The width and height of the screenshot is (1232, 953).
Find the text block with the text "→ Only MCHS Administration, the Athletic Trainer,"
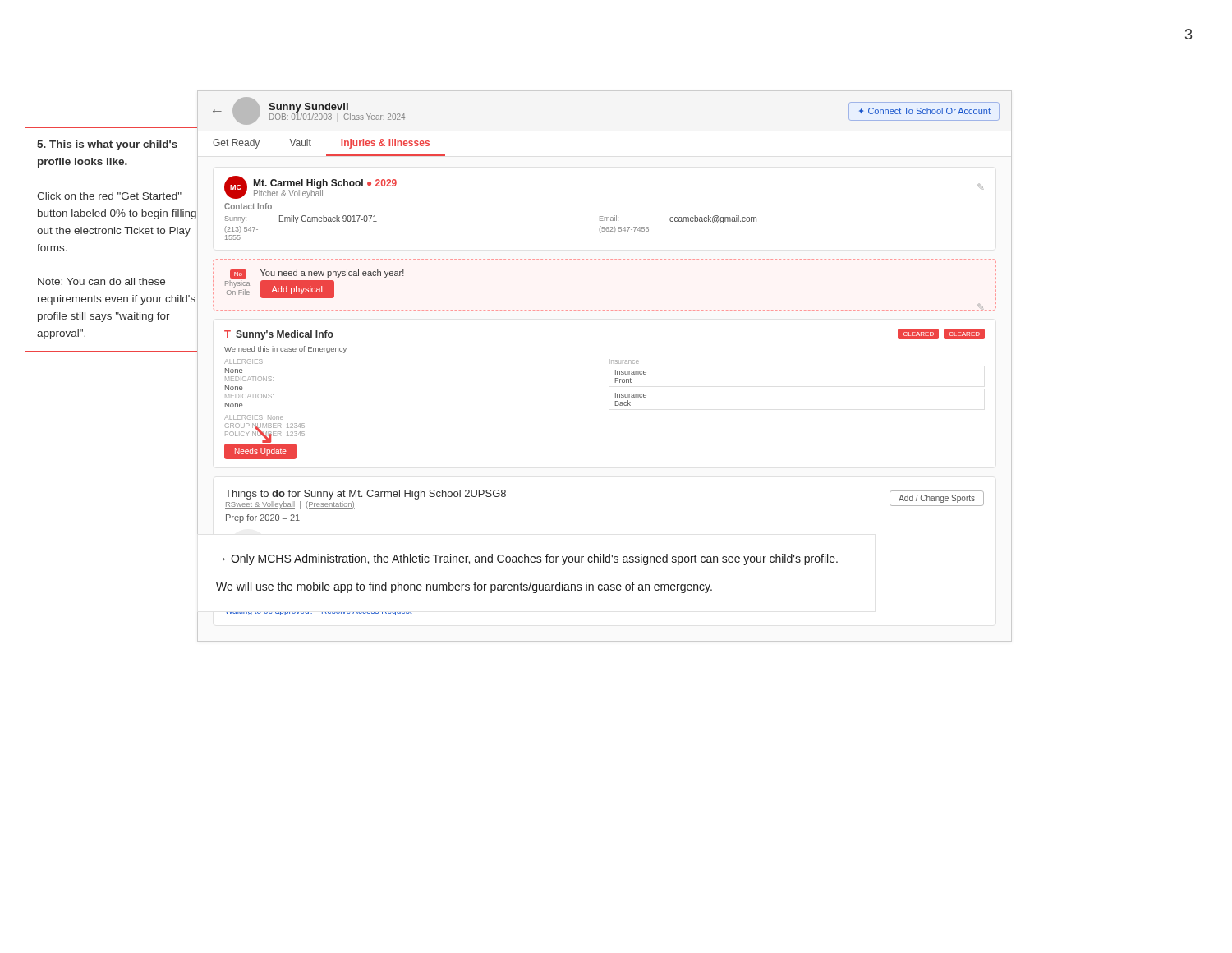pyautogui.click(x=536, y=573)
